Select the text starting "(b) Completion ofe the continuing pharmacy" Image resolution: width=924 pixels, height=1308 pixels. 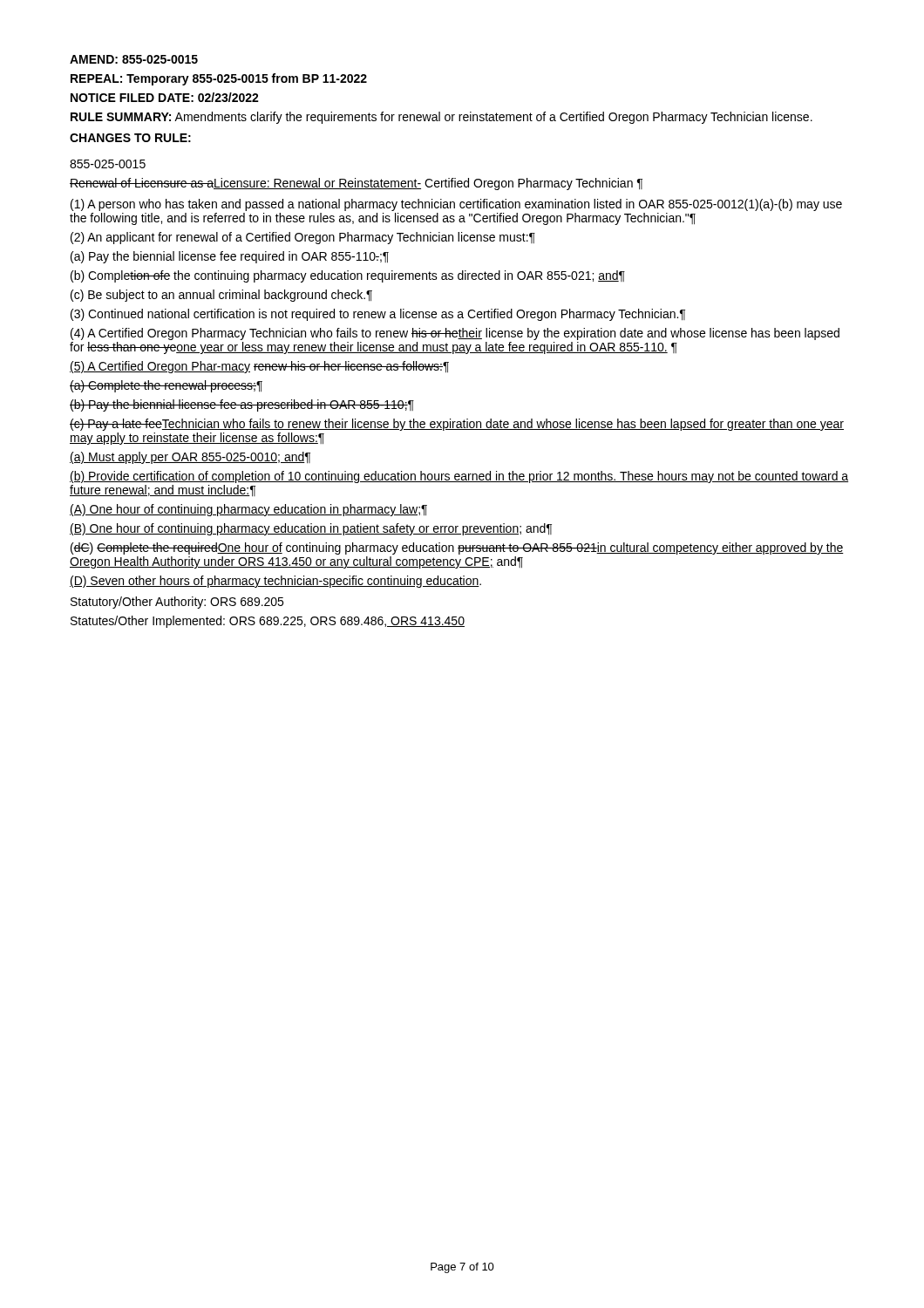pos(347,276)
